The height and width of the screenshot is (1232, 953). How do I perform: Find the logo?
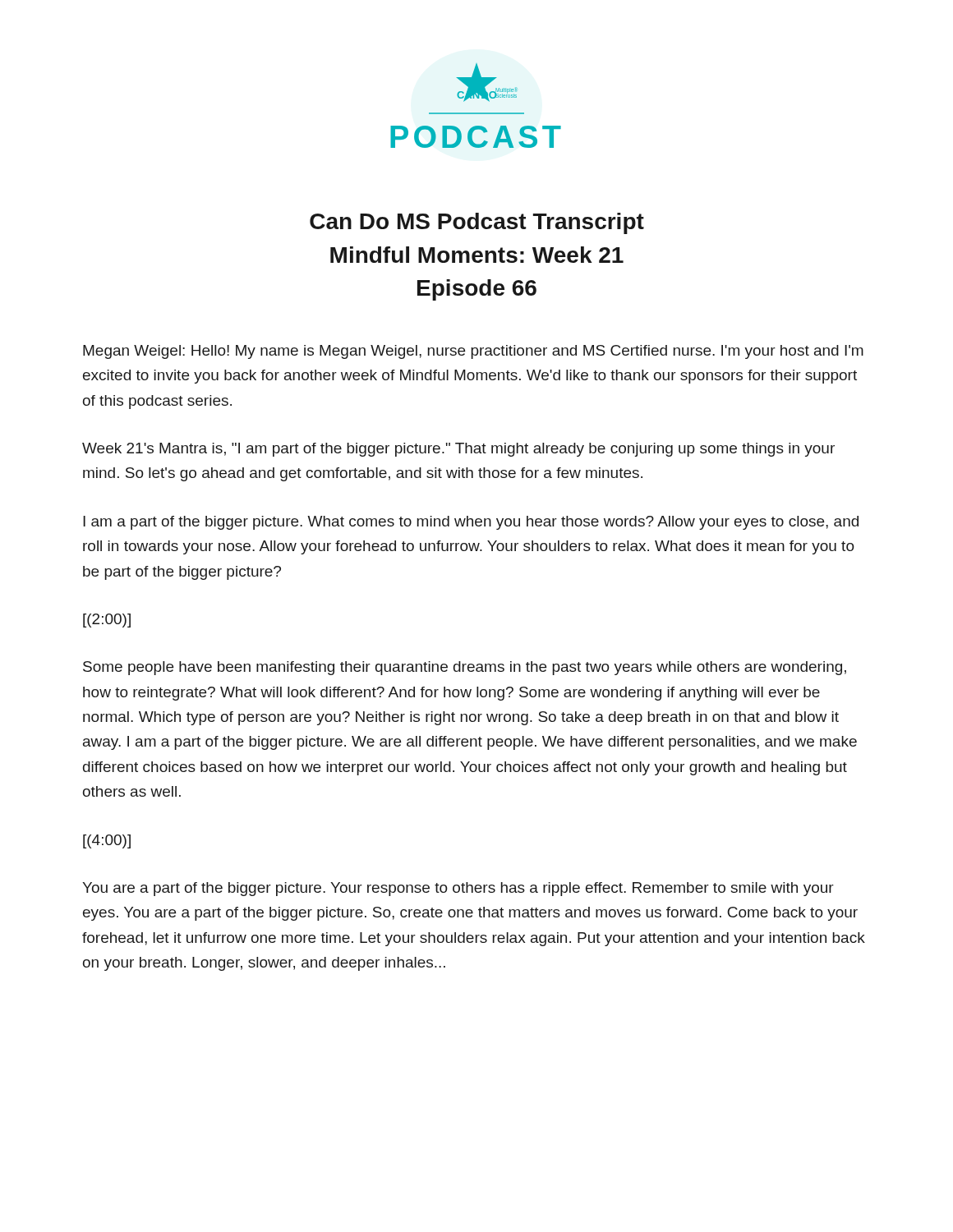click(476, 99)
